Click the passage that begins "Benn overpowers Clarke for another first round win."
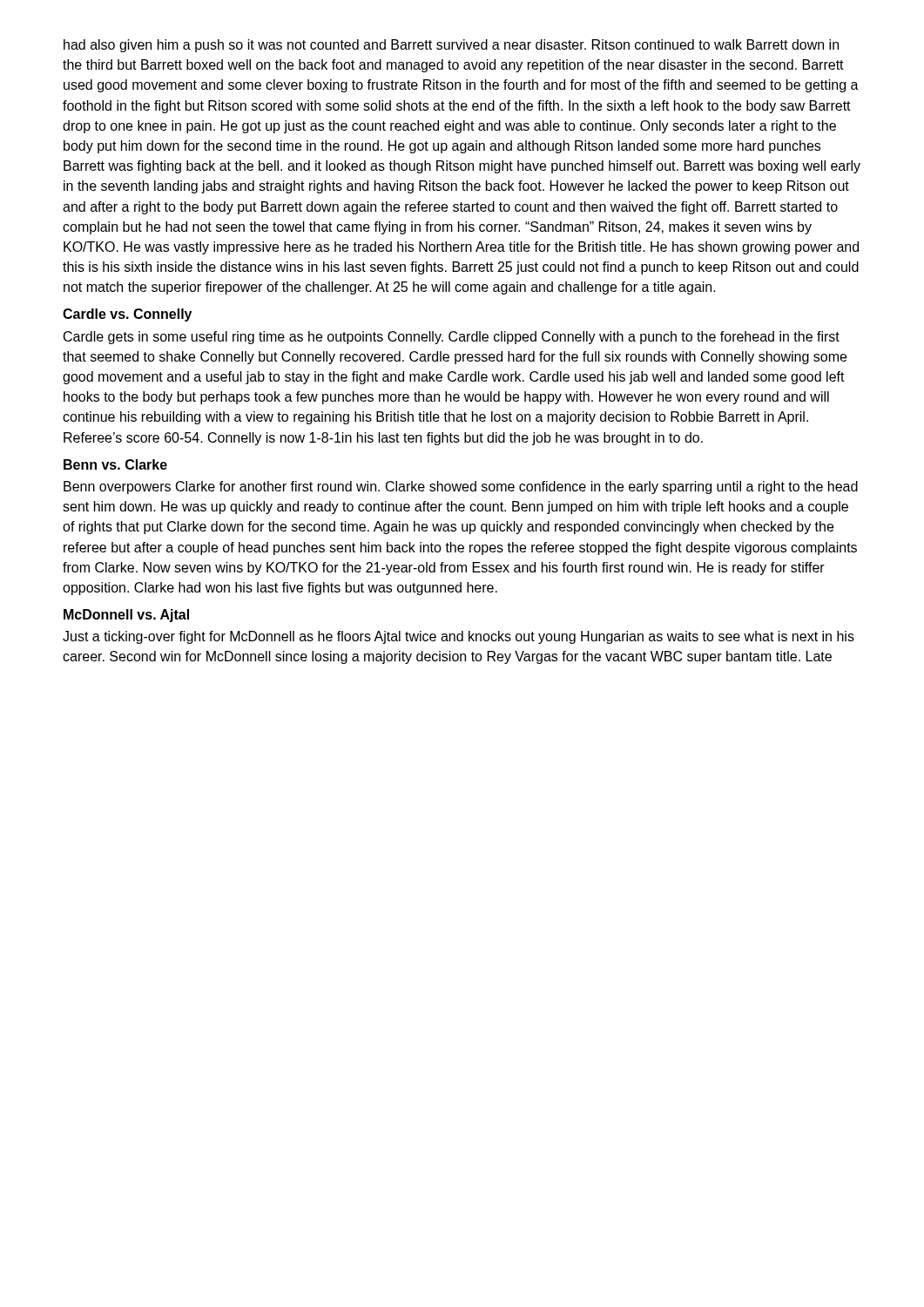 point(460,537)
